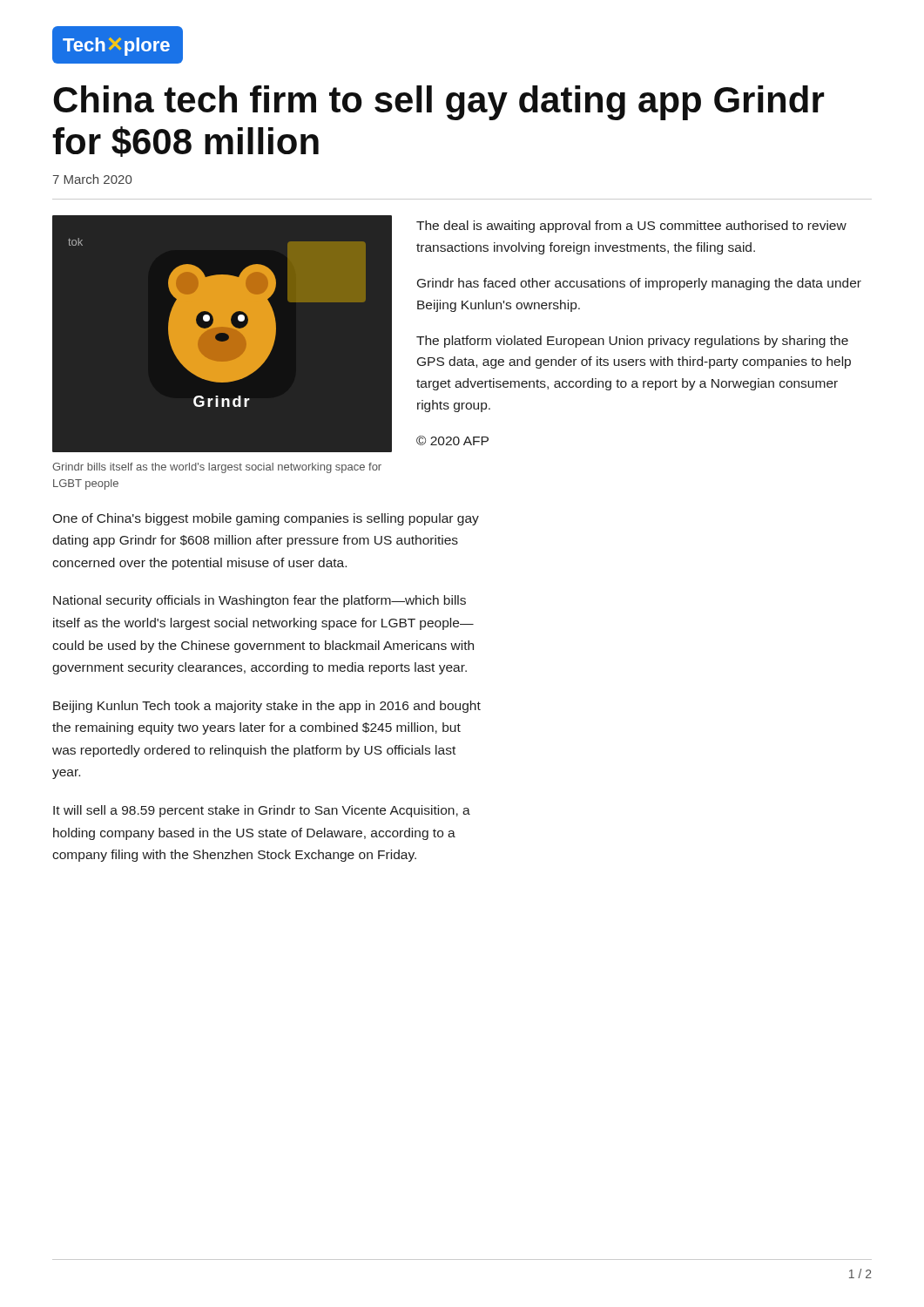Image resolution: width=924 pixels, height=1307 pixels.
Task: Point to "7 March 2020"
Action: [x=92, y=179]
